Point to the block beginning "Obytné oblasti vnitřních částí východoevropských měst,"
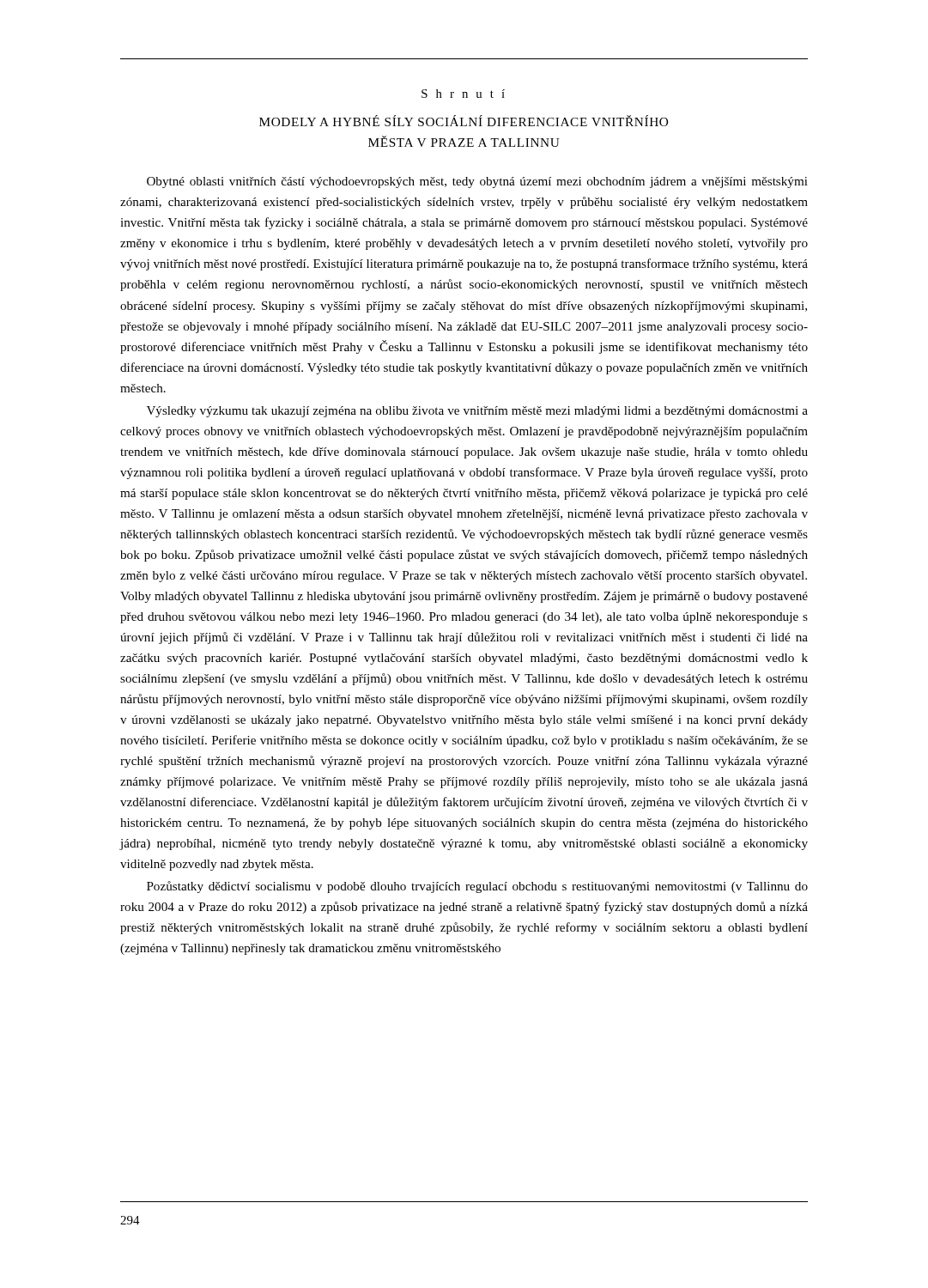 (x=464, y=565)
